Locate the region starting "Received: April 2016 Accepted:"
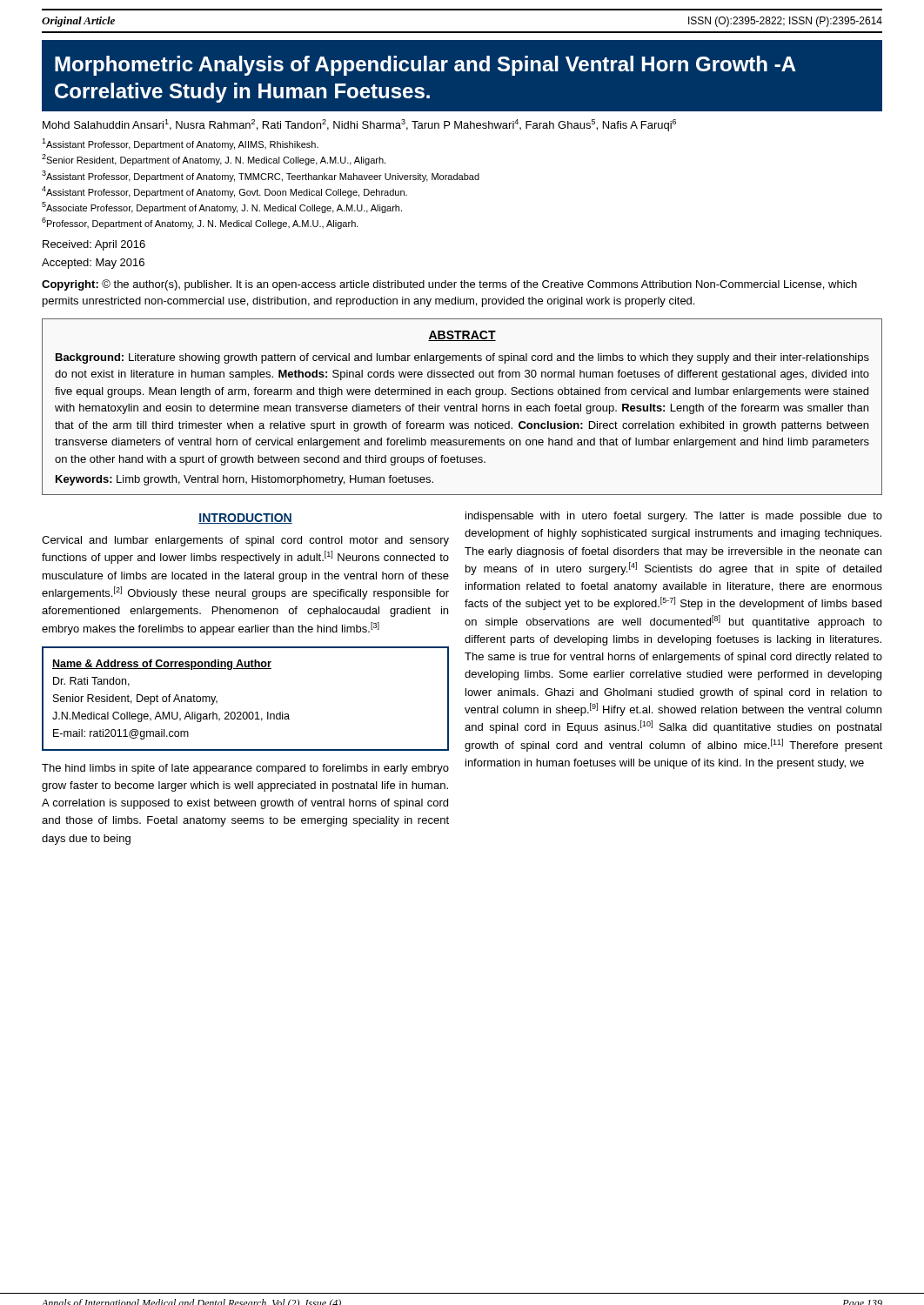The height and width of the screenshot is (1305, 924). click(x=94, y=253)
